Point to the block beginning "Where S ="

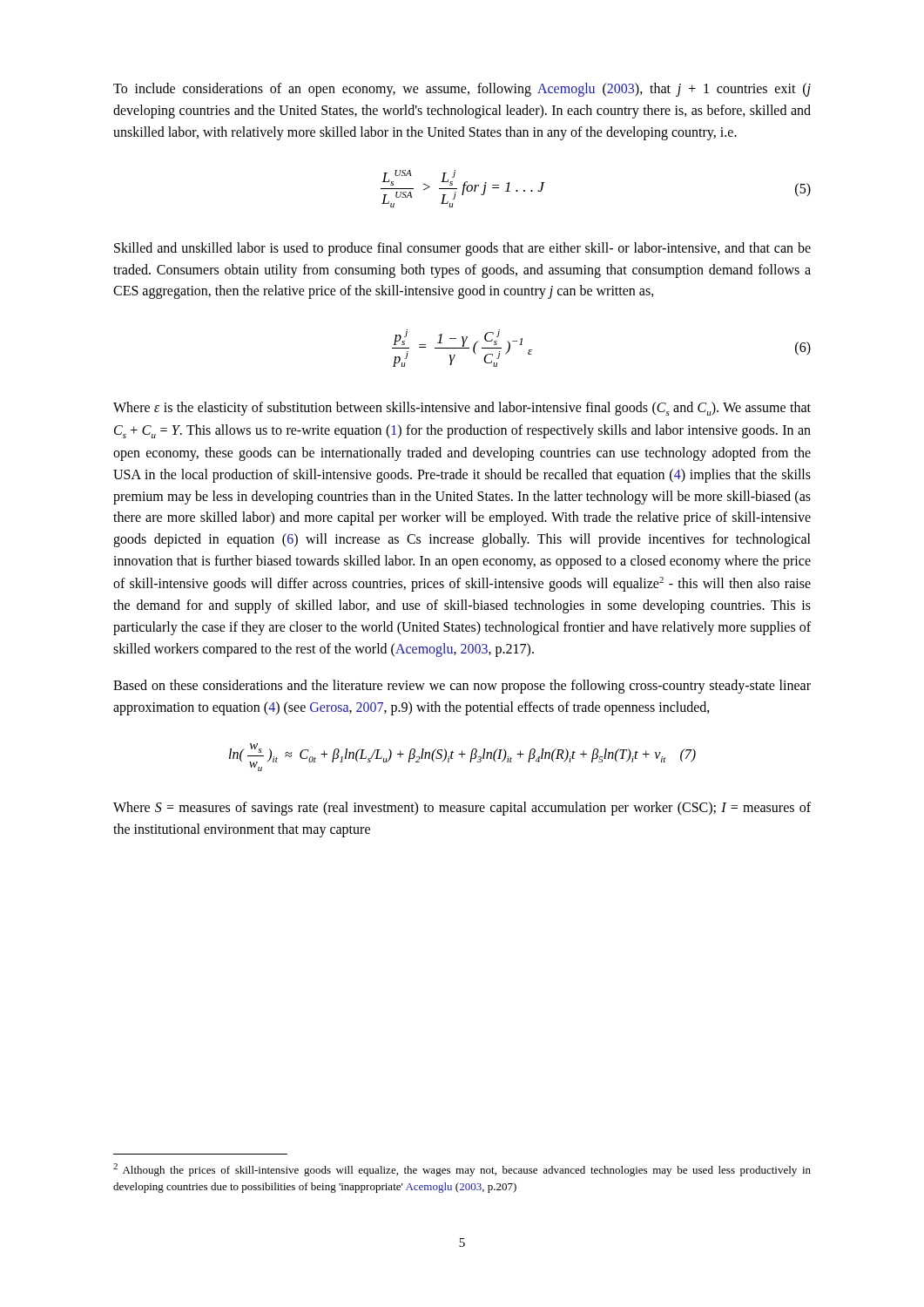pyautogui.click(x=462, y=819)
